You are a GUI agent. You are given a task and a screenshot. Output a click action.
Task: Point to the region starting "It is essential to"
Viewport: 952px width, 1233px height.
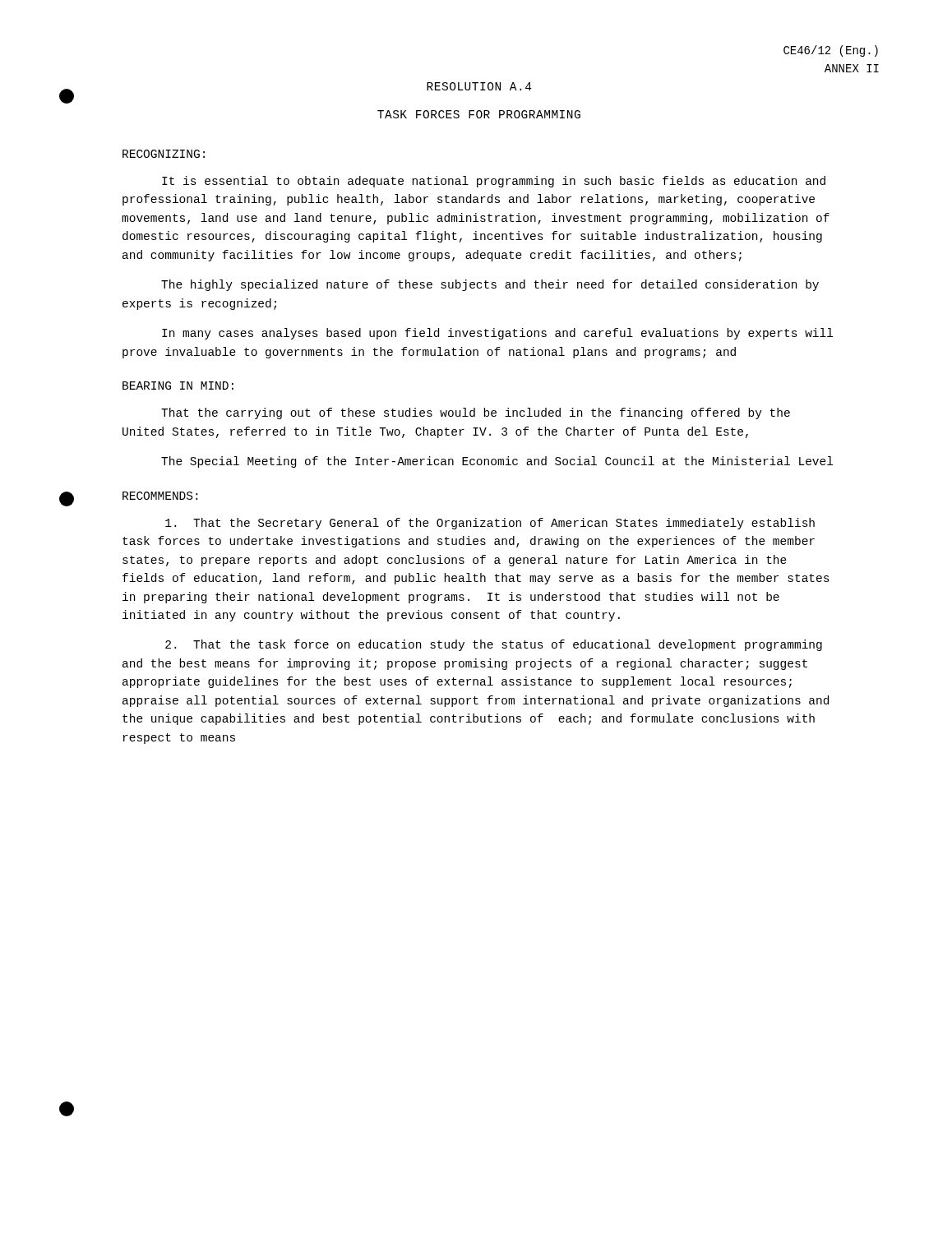pyautogui.click(x=476, y=219)
